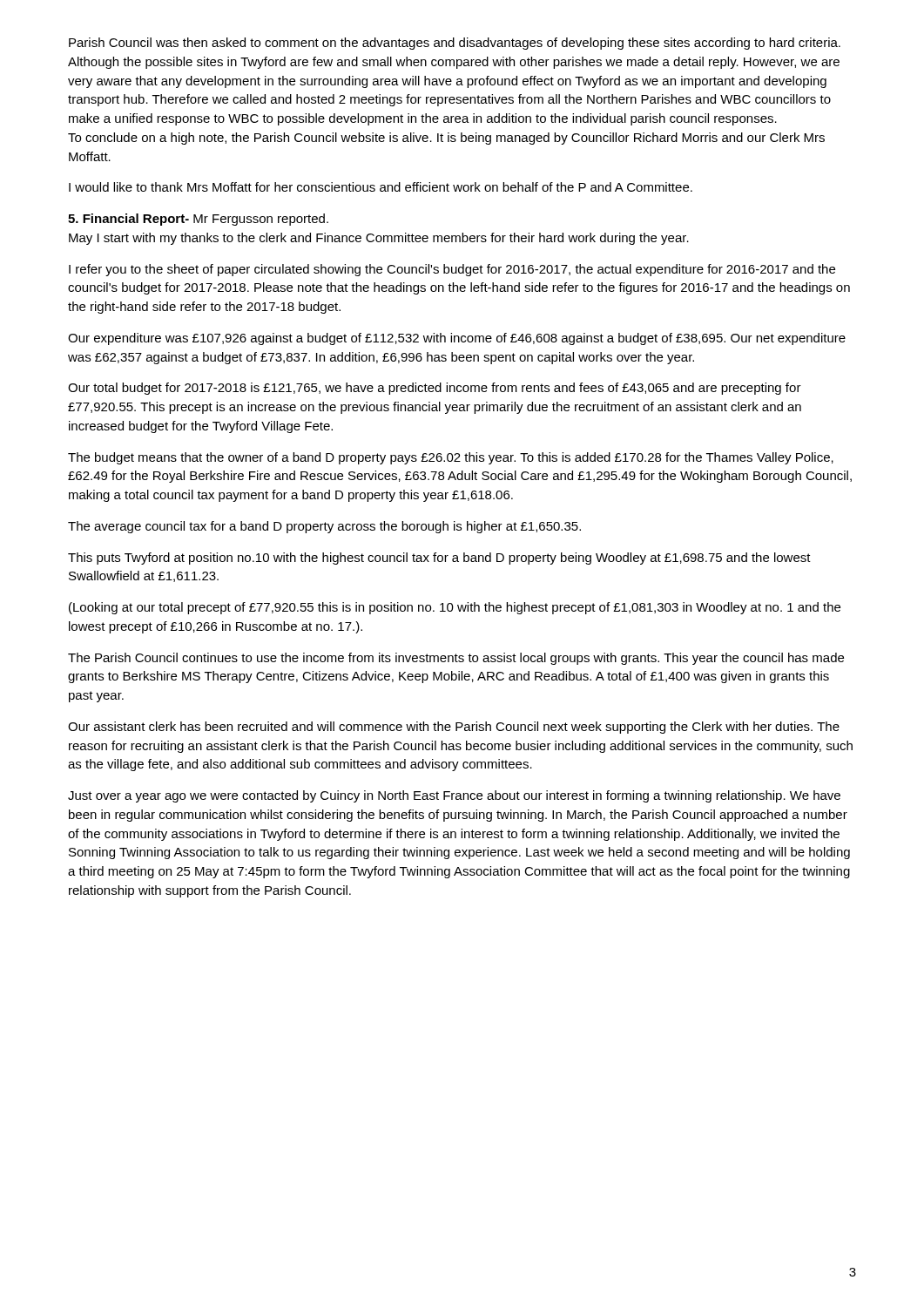
Task: Locate the block of text that opens with "Just over a year ago we were contacted"
Action: click(x=459, y=842)
